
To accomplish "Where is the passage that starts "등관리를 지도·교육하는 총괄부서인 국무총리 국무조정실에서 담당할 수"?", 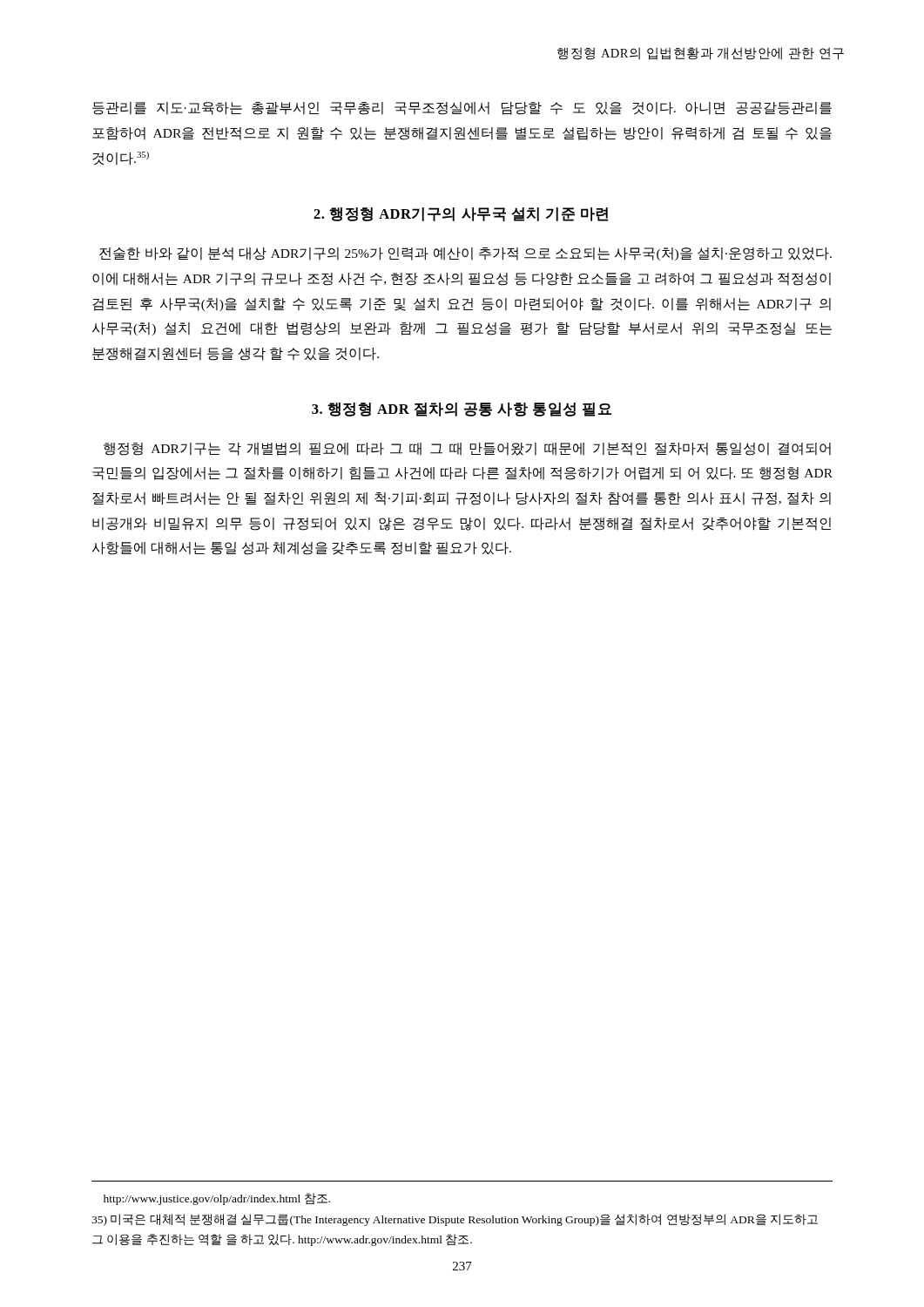I will pyautogui.click(x=462, y=133).
